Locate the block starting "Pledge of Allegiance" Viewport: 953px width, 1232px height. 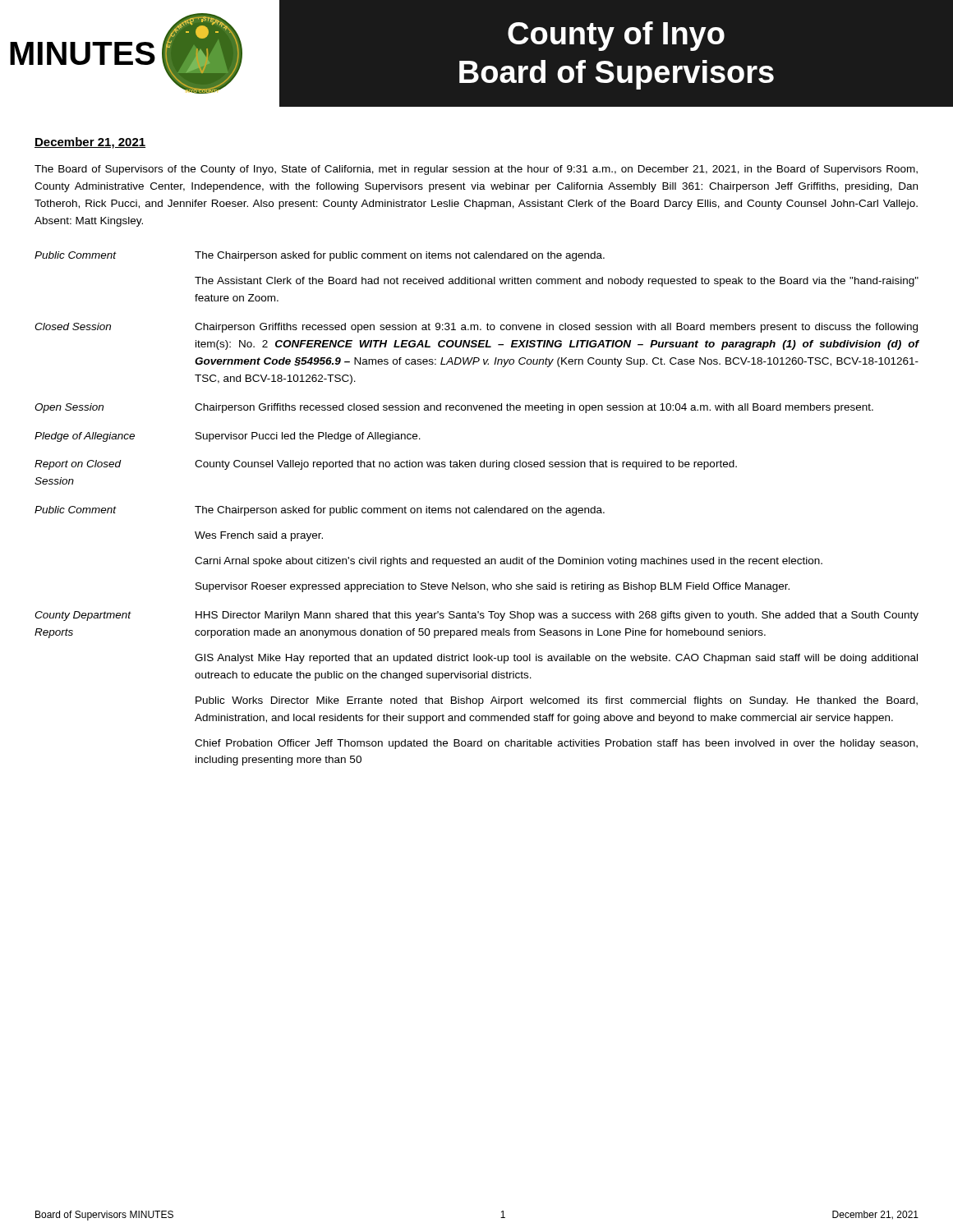[x=228, y=437]
